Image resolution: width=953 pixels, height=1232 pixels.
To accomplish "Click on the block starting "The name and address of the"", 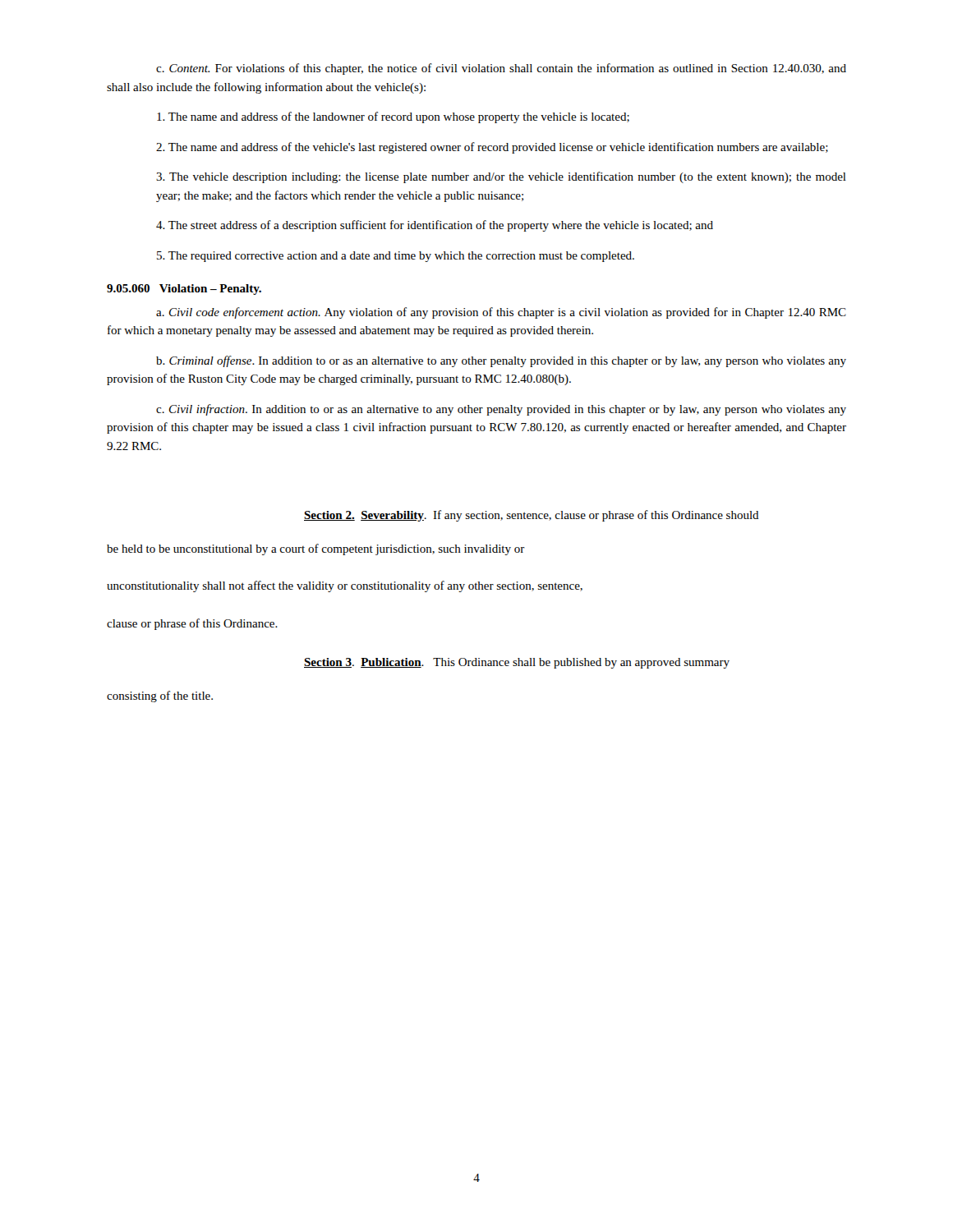I will (x=393, y=117).
